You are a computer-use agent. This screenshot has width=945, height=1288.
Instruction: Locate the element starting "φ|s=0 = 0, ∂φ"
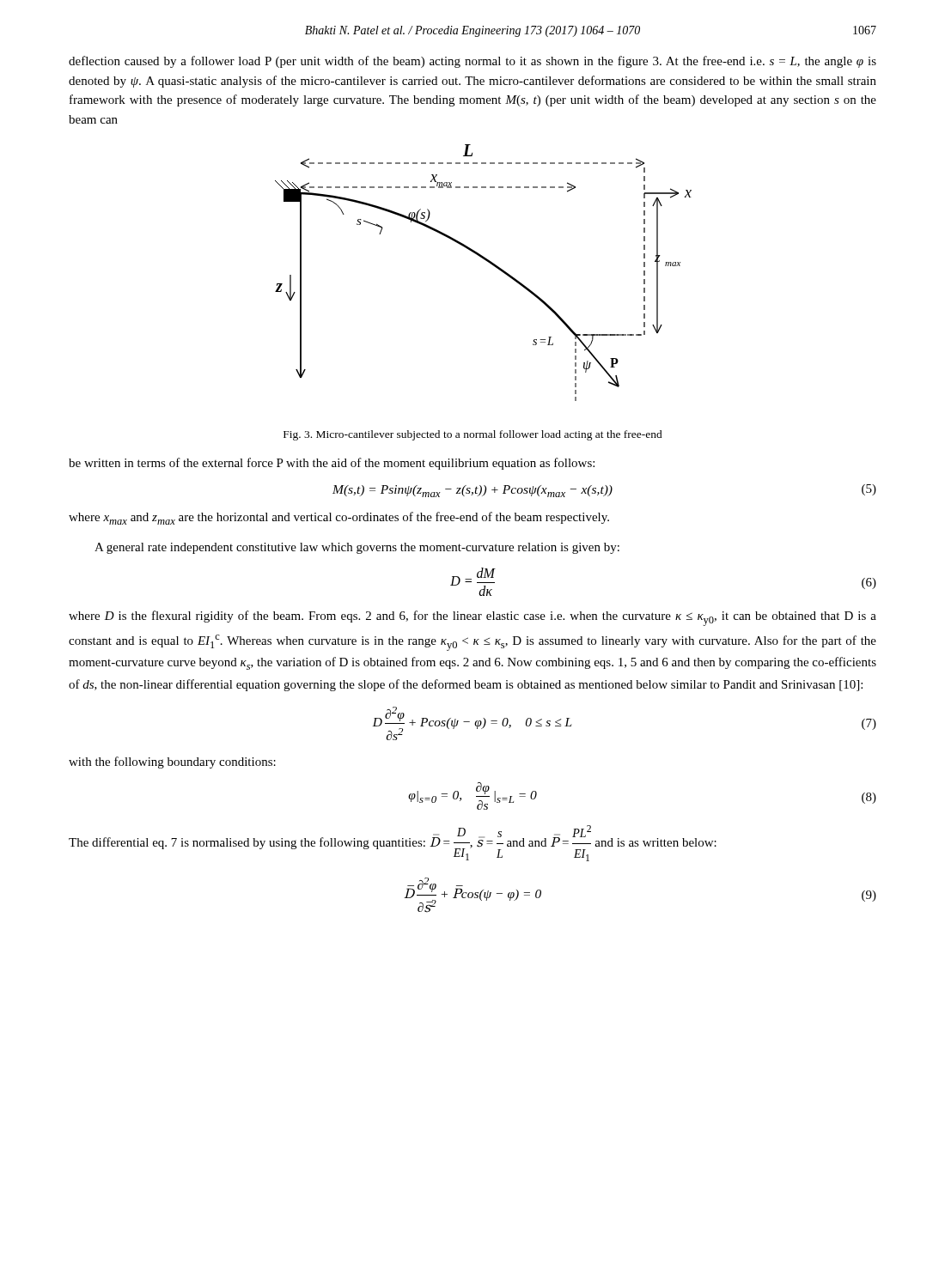(482, 796)
